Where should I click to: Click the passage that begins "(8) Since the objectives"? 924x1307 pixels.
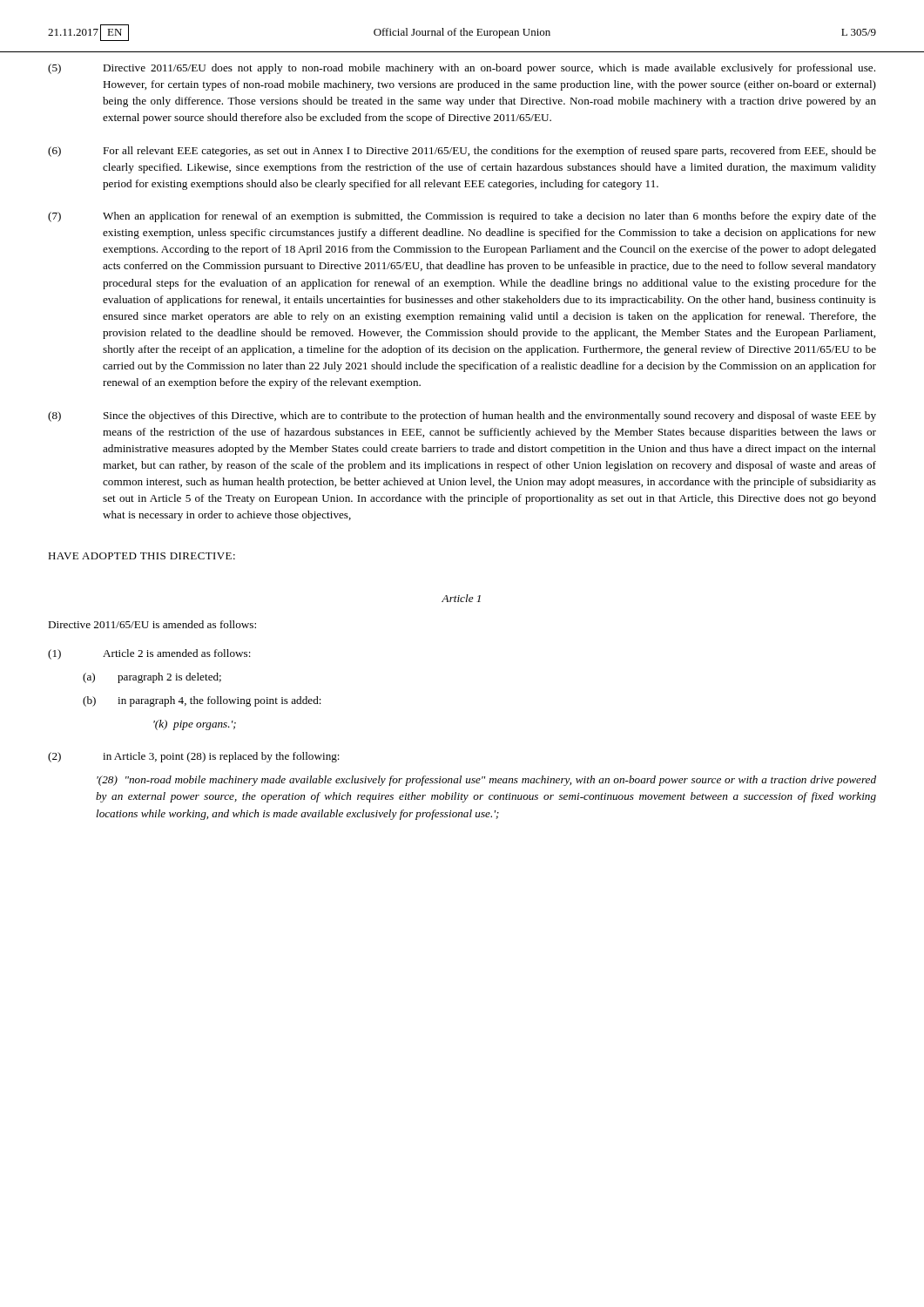click(462, 465)
